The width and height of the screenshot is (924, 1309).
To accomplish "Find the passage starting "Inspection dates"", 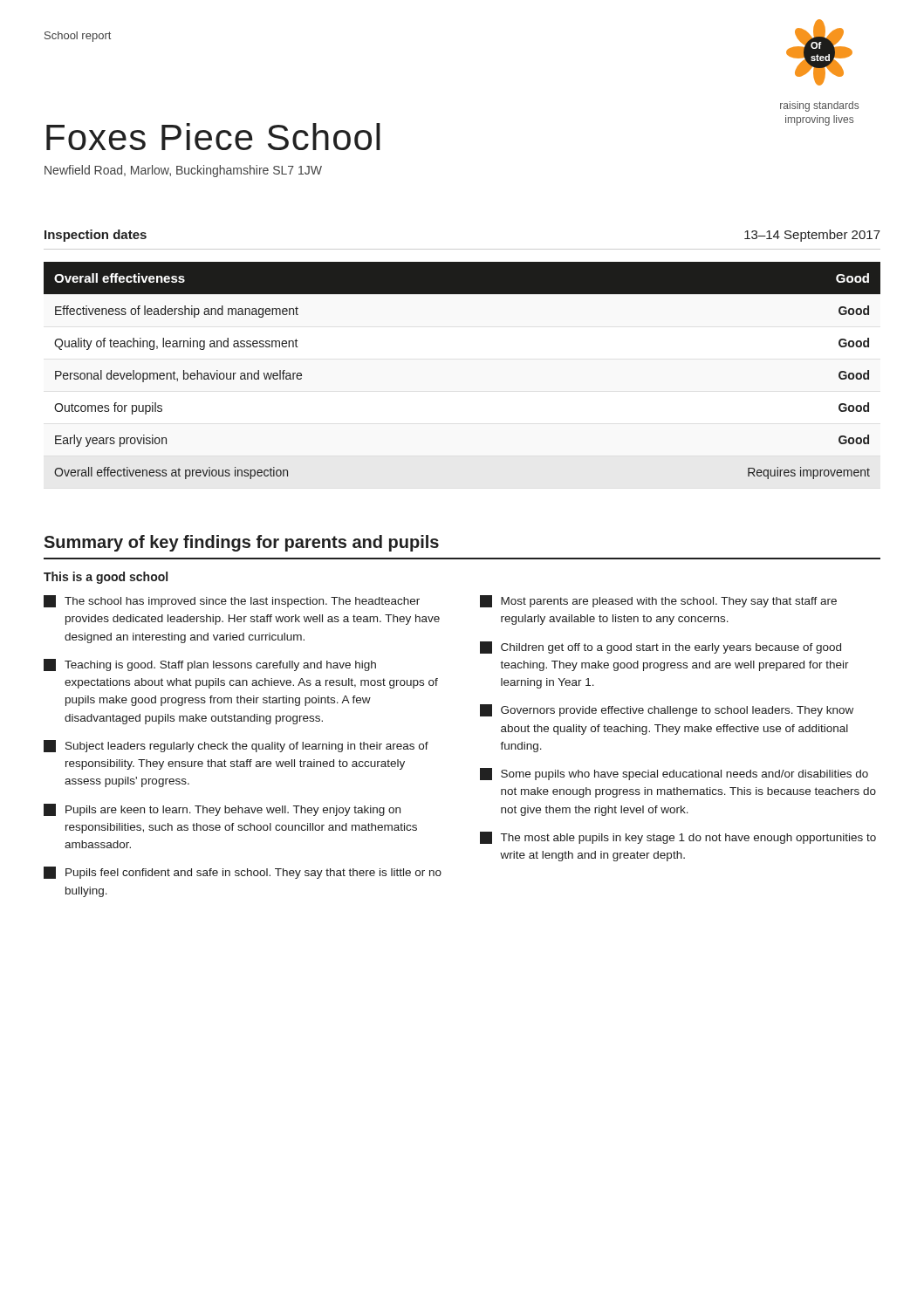I will (95, 234).
